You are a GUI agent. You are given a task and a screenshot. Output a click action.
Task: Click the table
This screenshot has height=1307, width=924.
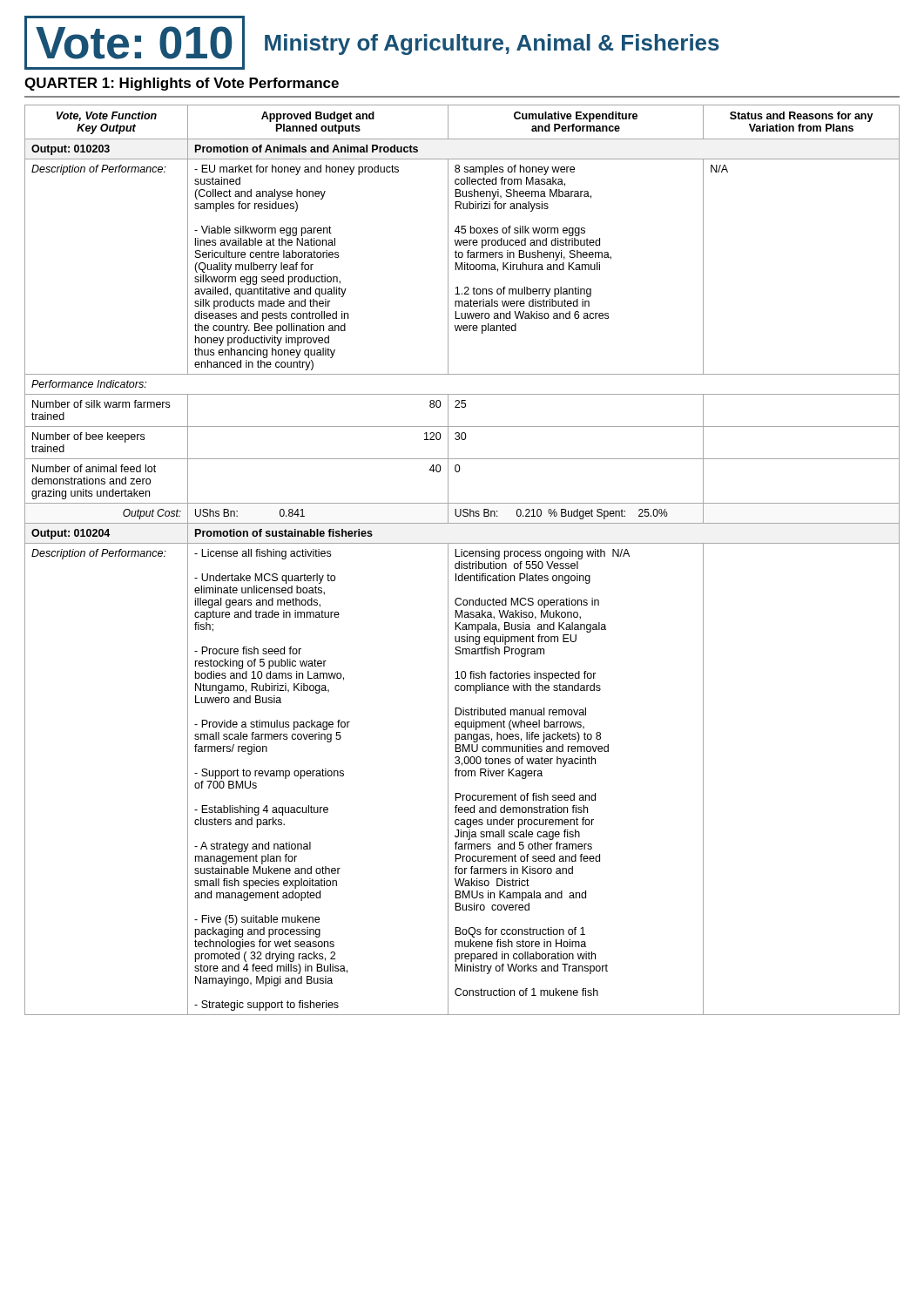[462, 560]
